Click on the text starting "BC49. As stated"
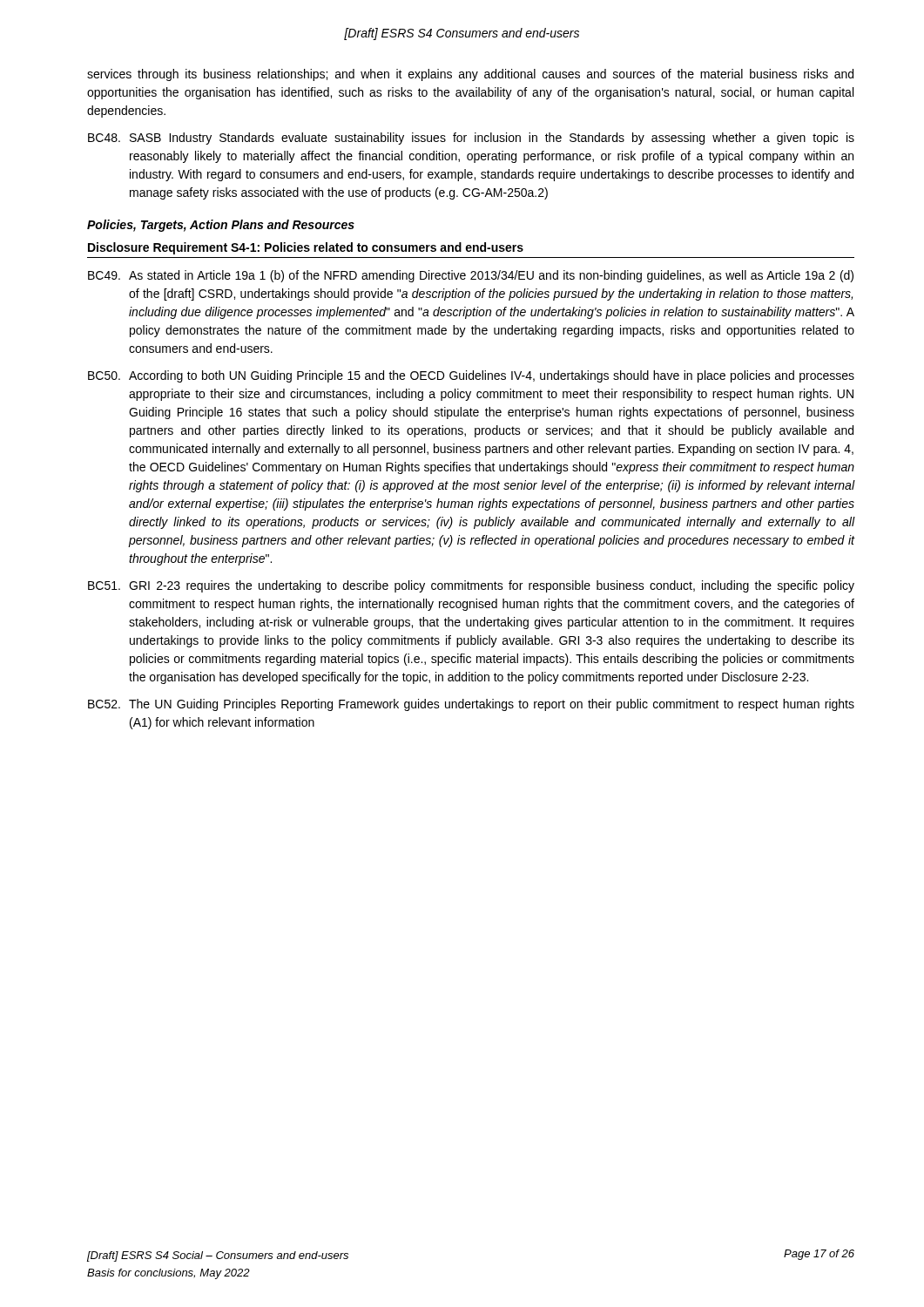This screenshot has height=1307, width=924. [x=471, y=312]
